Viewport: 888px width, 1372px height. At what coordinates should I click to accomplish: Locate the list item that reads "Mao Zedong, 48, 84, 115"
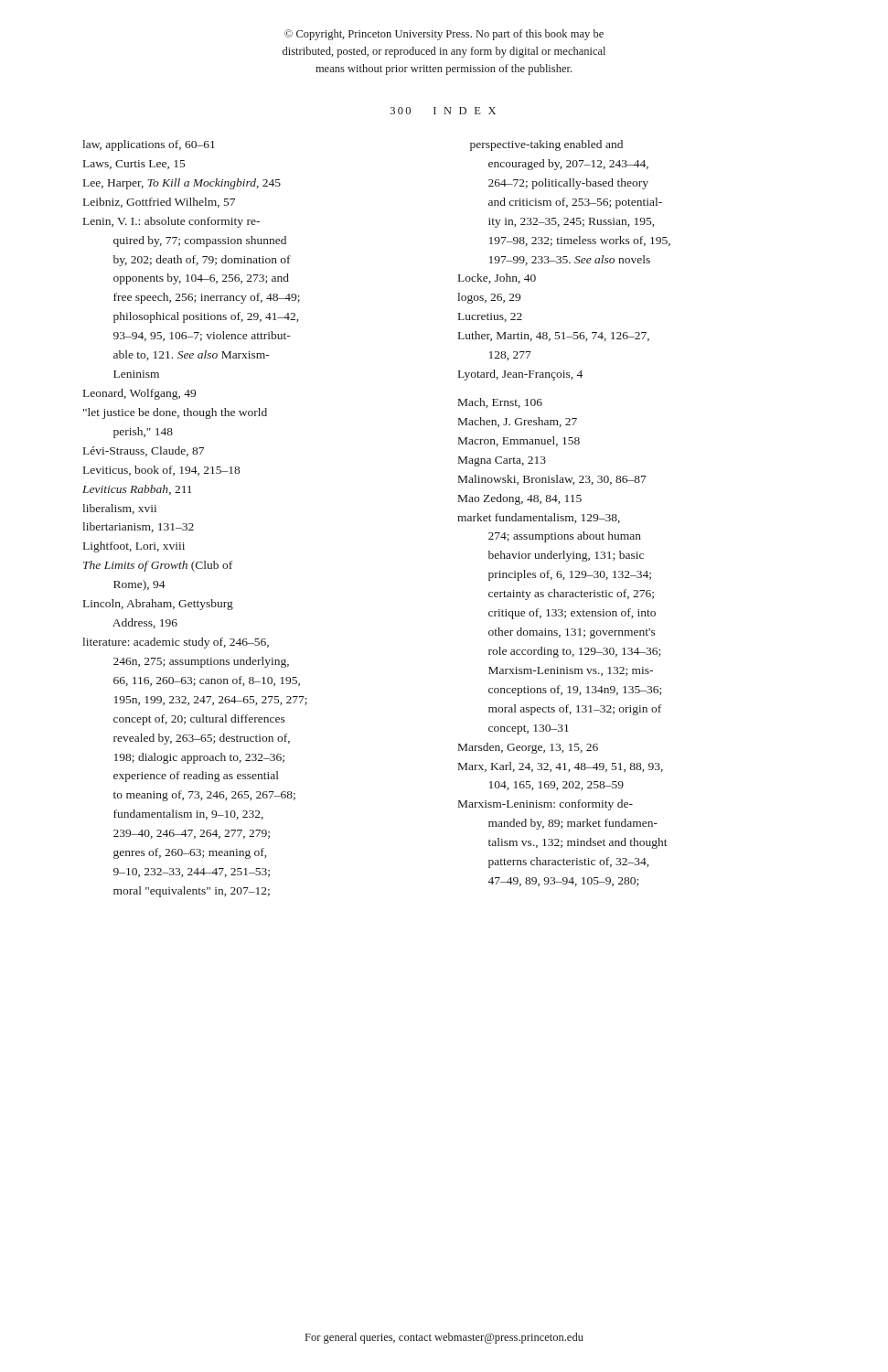[520, 498]
